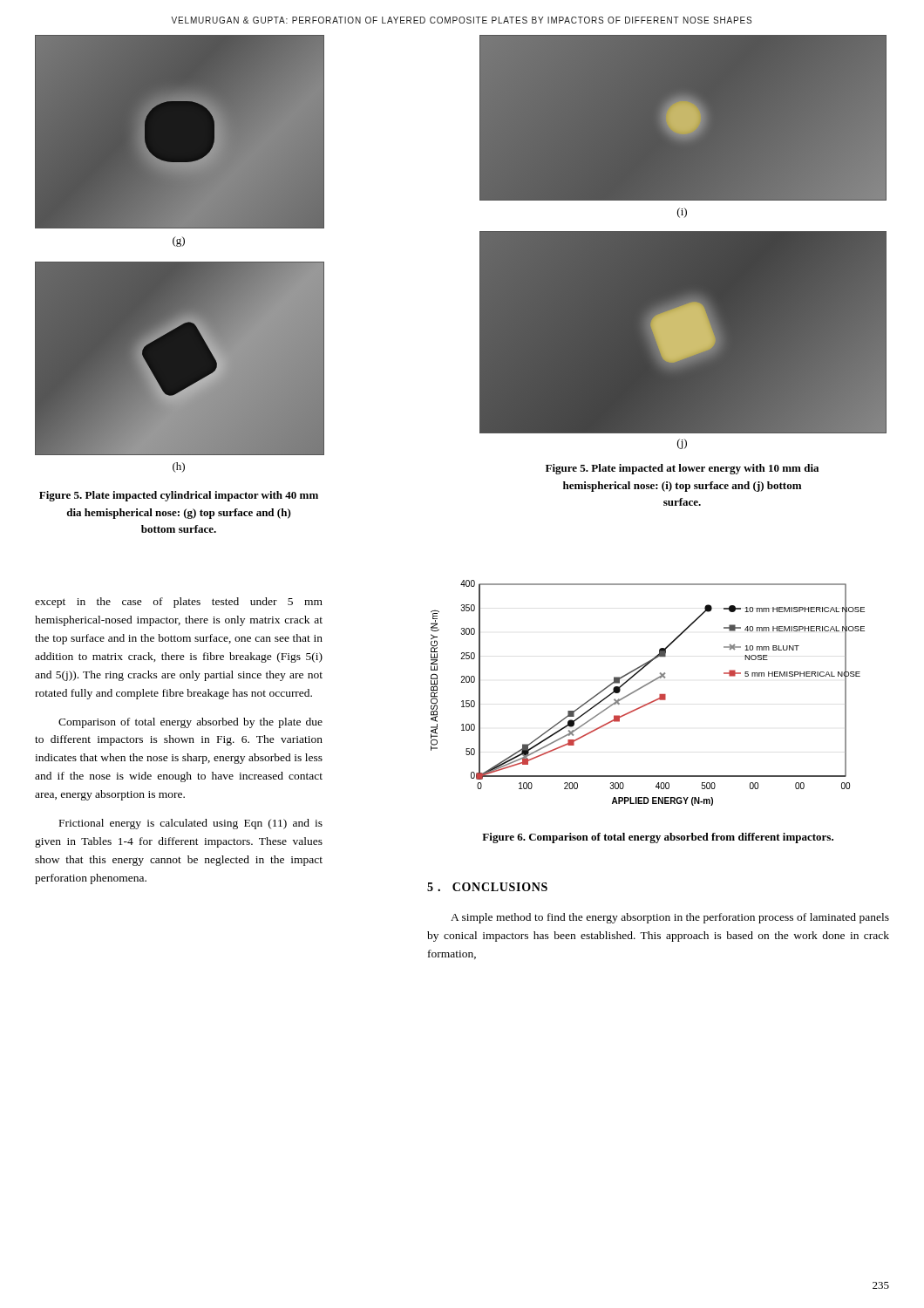This screenshot has width=924, height=1308.
Task: Locate the region starting "Figure 5. Plate impacted cylindrical impactor"
Action: click(x=179, y=512)
